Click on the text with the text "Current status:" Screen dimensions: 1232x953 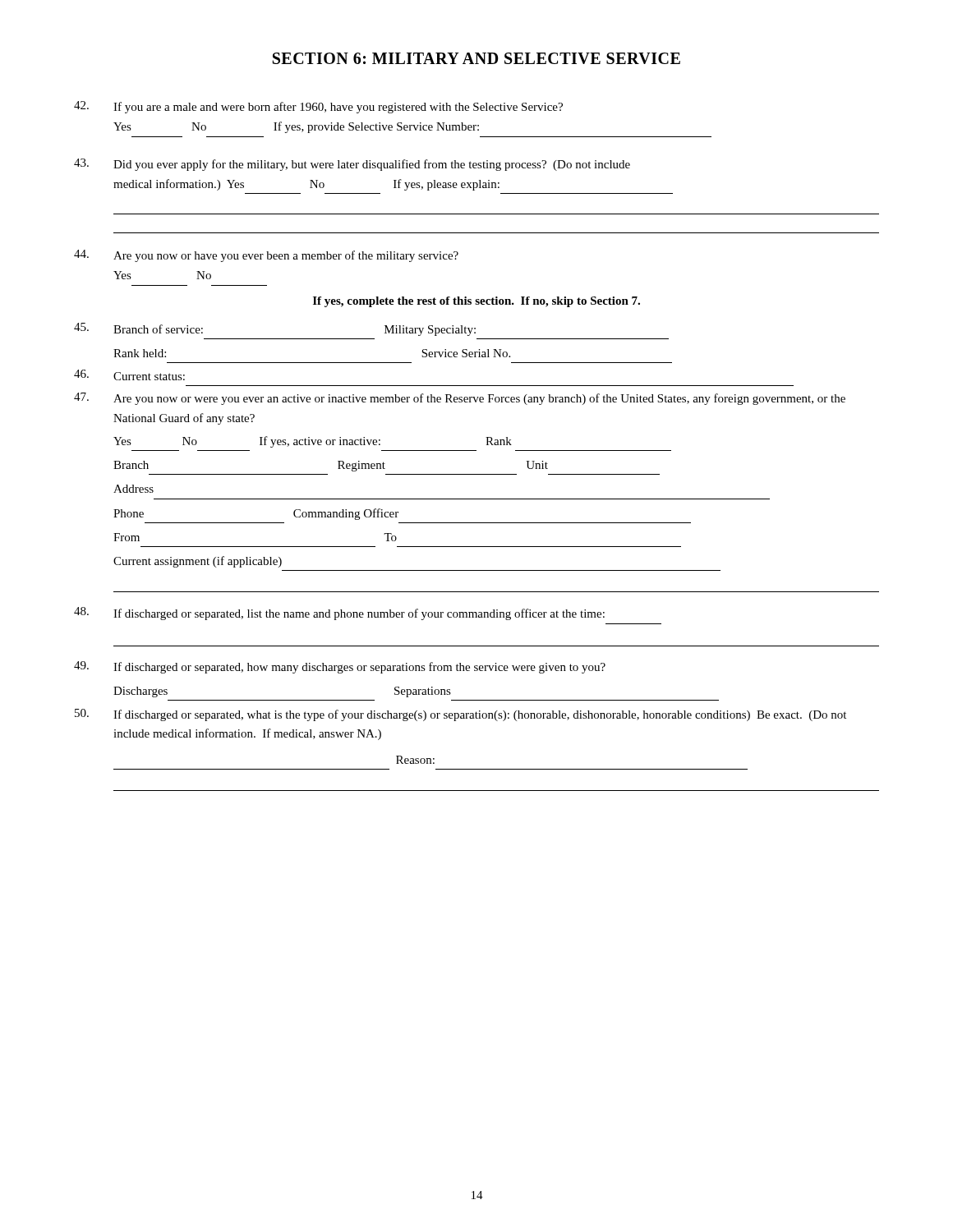coord(476,376)
